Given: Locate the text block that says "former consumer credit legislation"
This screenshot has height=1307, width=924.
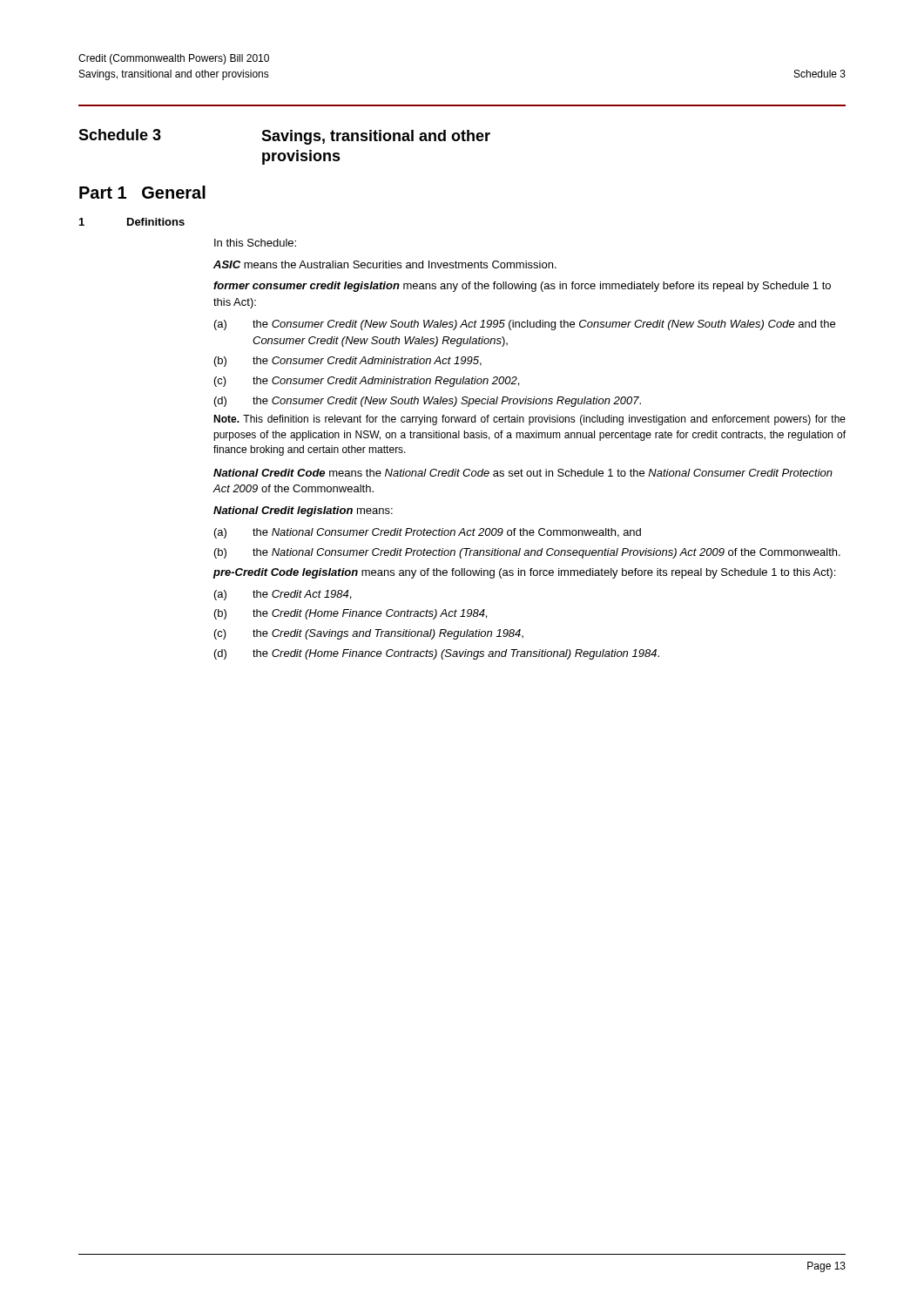Looking at the screenshot, I should pyautogui.click(x=522, y=294).
